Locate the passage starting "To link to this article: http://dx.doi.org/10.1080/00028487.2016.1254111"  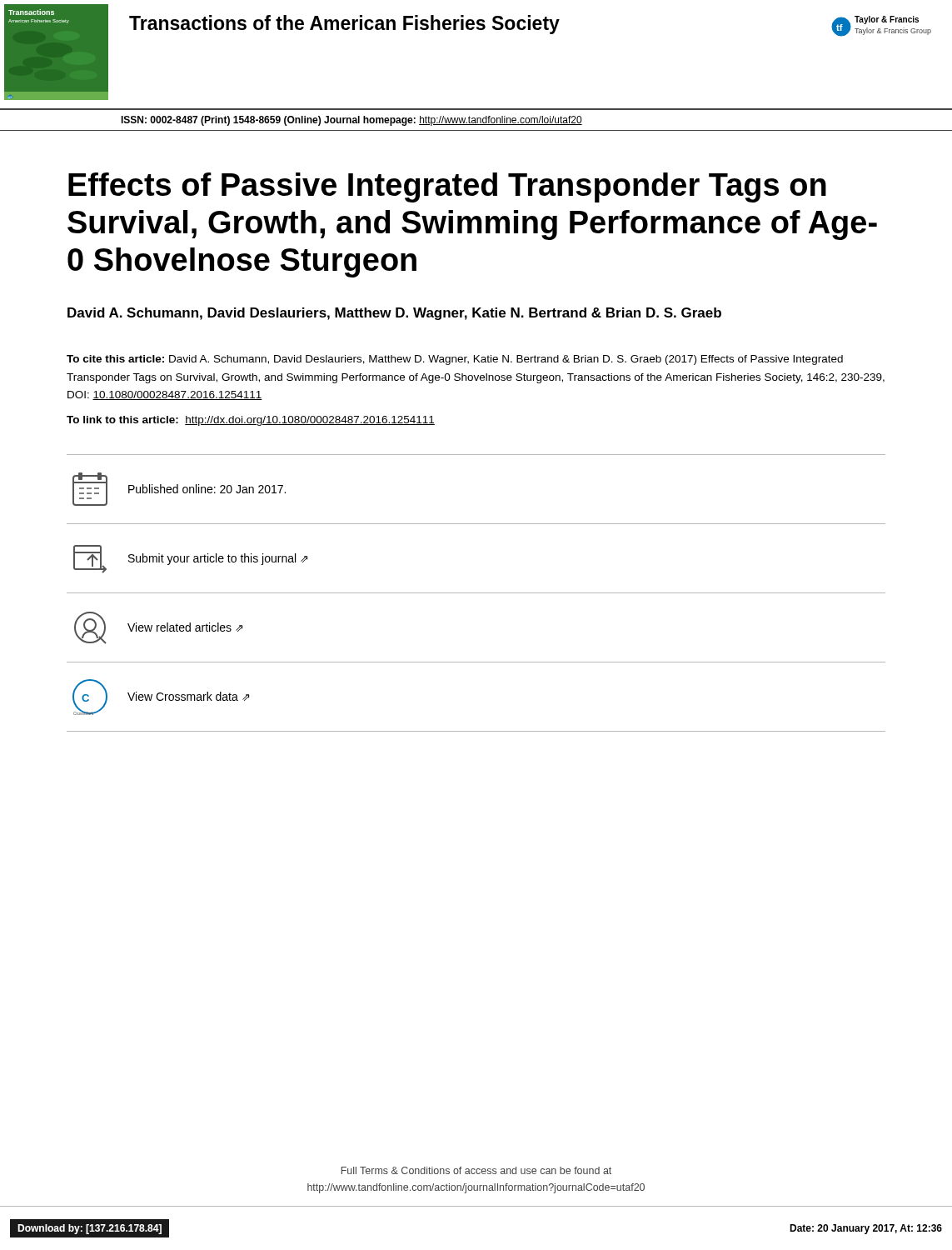[251, 420]
